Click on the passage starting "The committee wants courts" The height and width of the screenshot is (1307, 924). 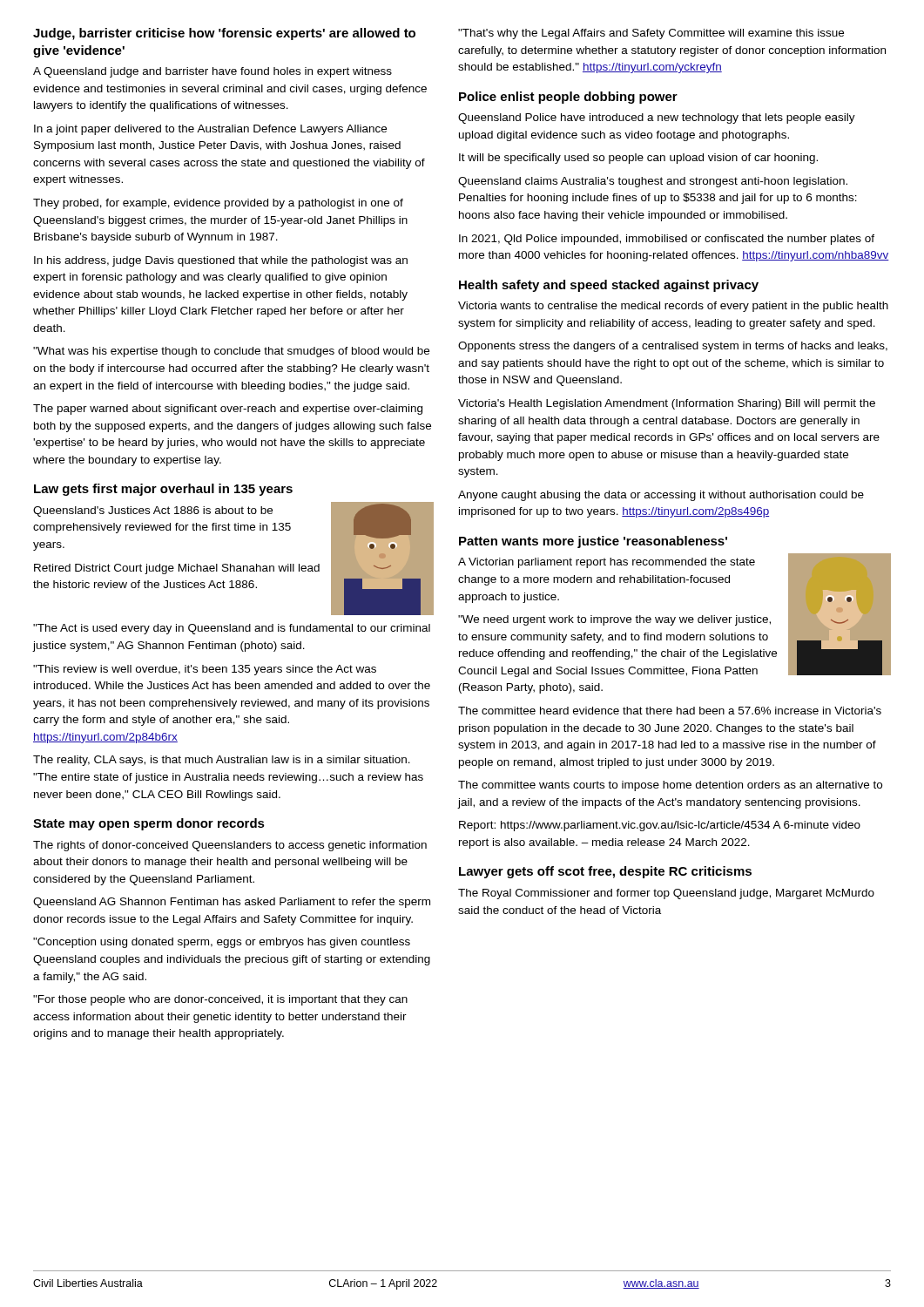[675, 794]
